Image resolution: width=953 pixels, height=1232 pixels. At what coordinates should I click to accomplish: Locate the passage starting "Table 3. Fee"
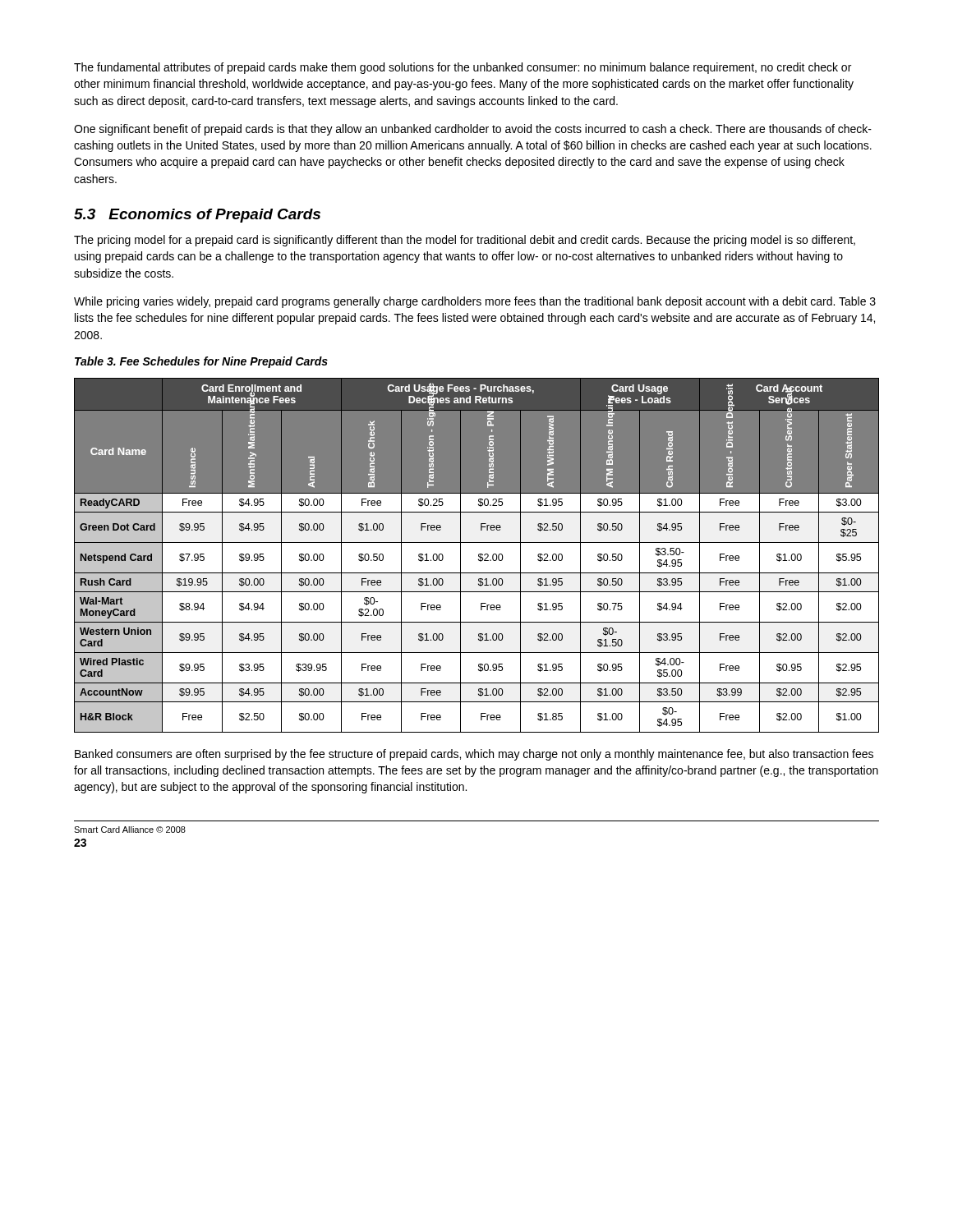201,361
